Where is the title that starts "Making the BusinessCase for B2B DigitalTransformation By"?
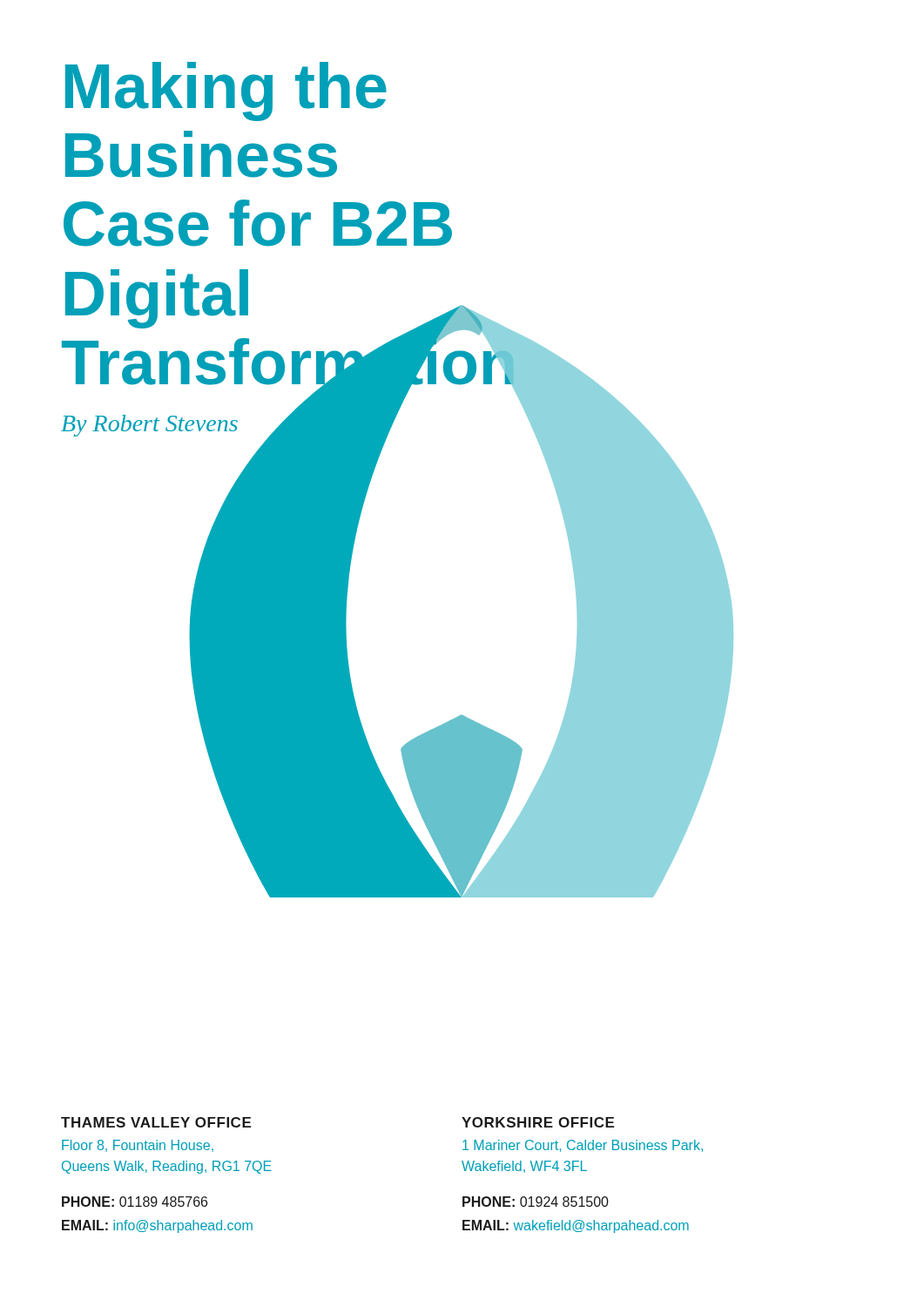 [357, 245]
